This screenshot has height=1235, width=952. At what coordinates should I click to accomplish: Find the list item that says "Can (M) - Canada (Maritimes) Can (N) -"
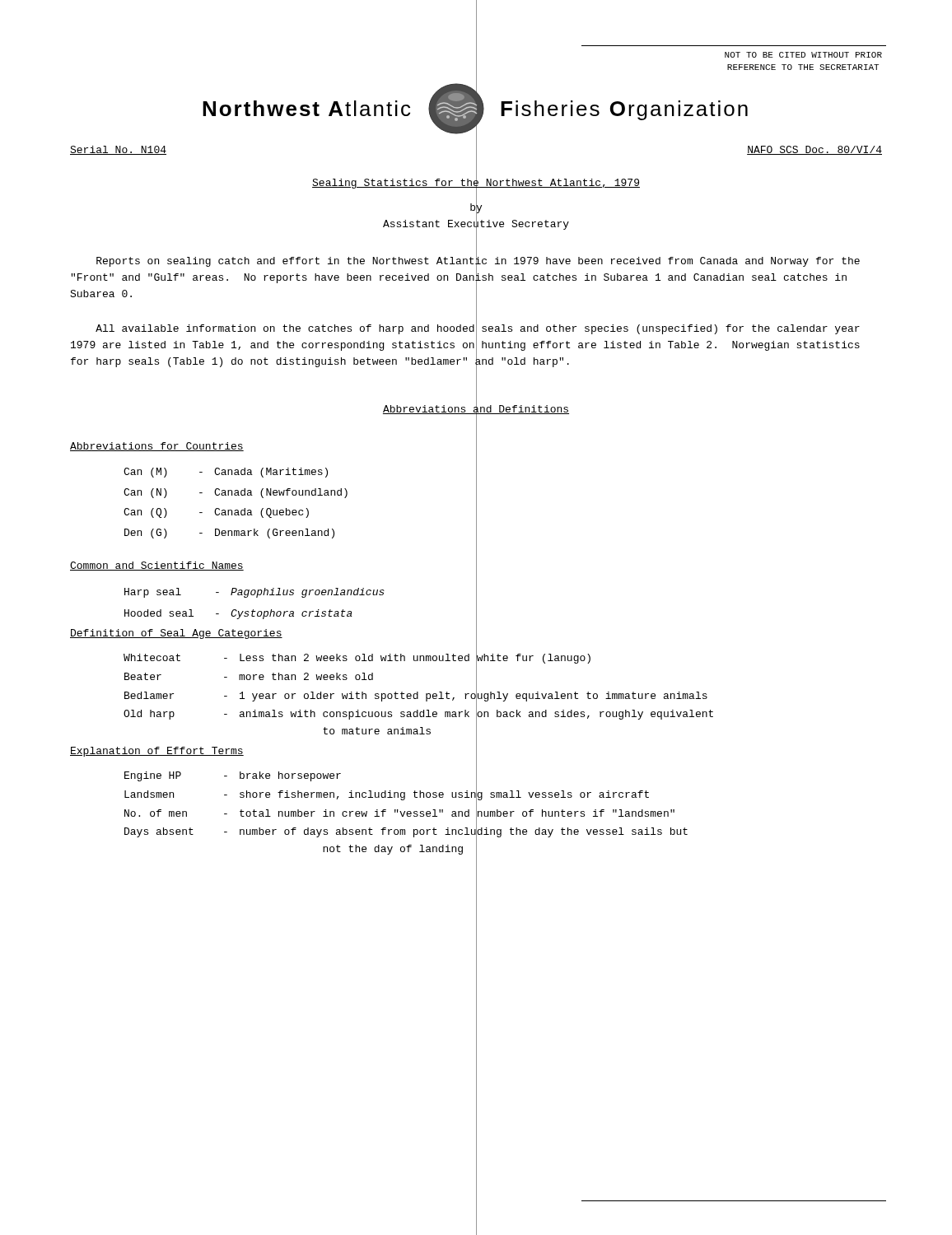pos(236,503)
